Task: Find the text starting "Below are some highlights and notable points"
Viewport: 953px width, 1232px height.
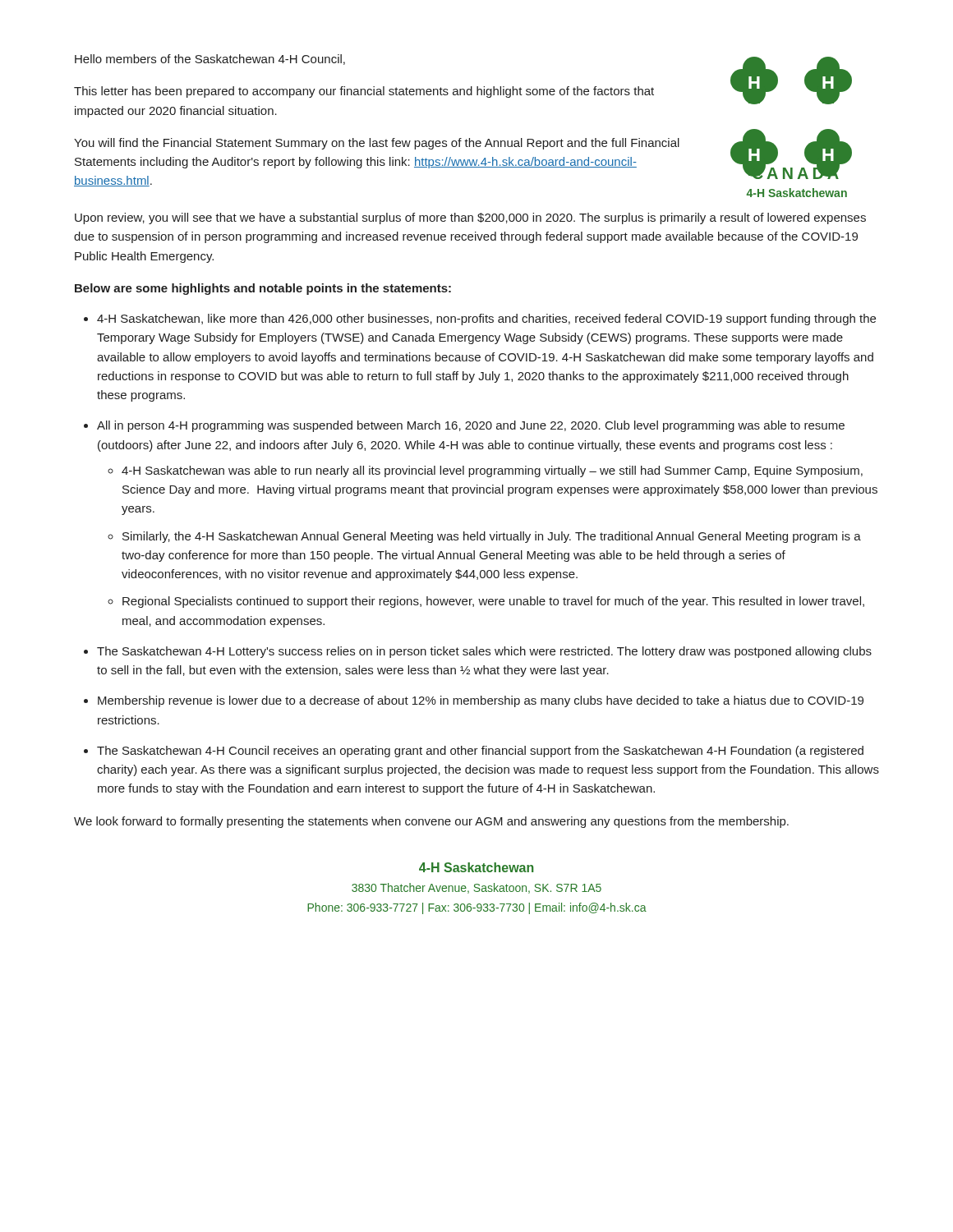Action: point(263,289)
